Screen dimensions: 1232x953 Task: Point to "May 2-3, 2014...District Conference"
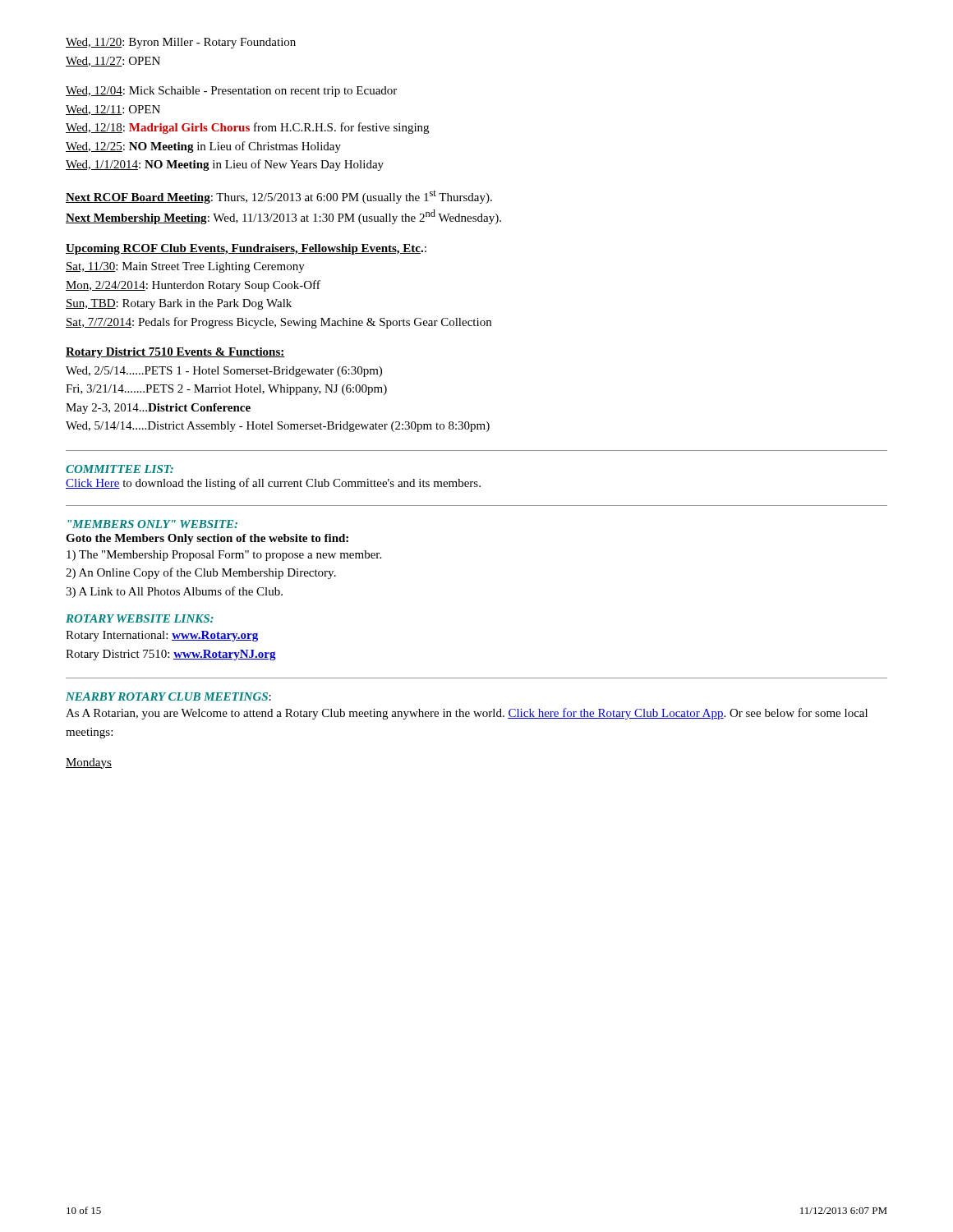[158, 407]
